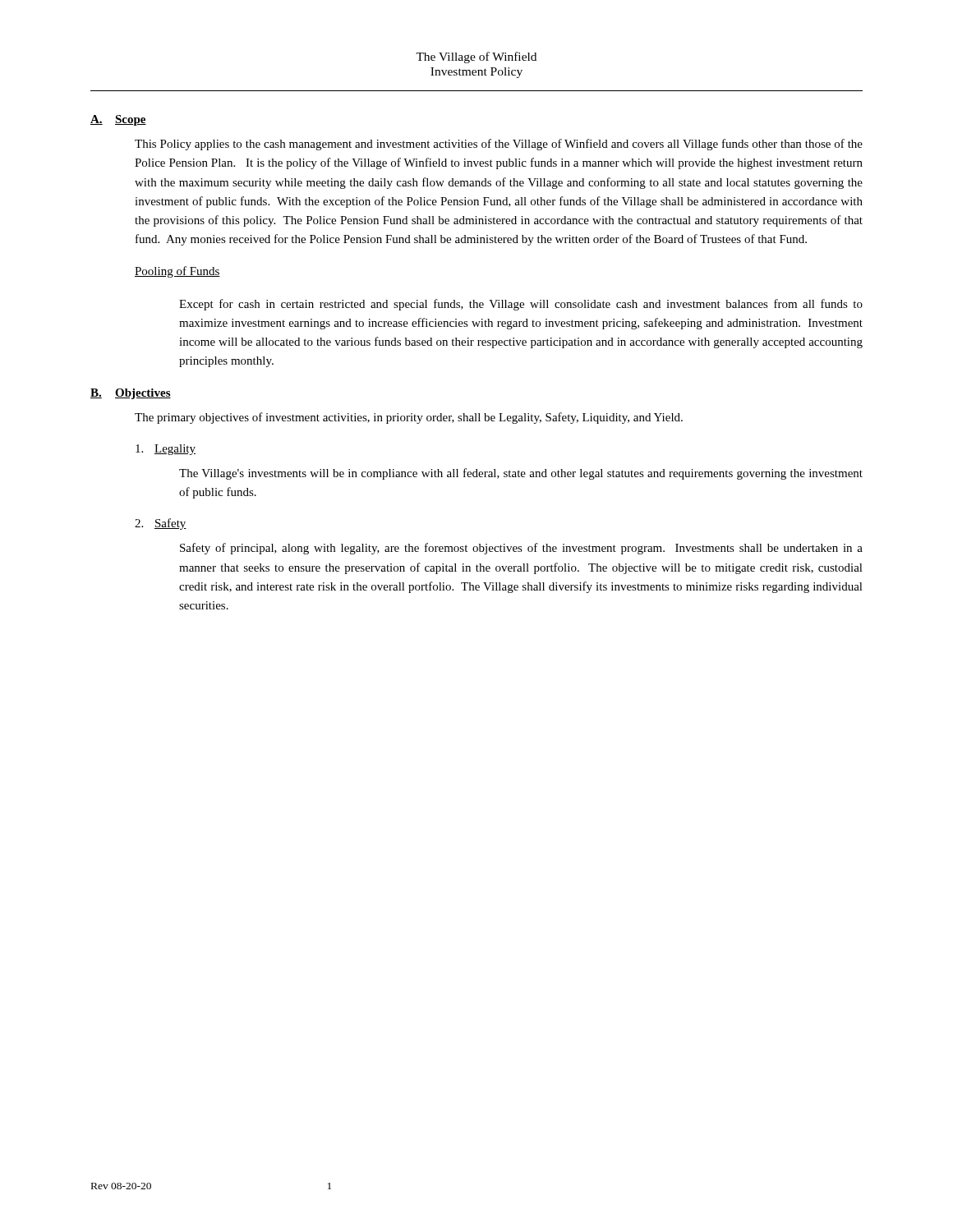Find the text block that says "Safety of principal, along"
The height and width of the screenshot is (1232, 953).
tap(521, 577)
